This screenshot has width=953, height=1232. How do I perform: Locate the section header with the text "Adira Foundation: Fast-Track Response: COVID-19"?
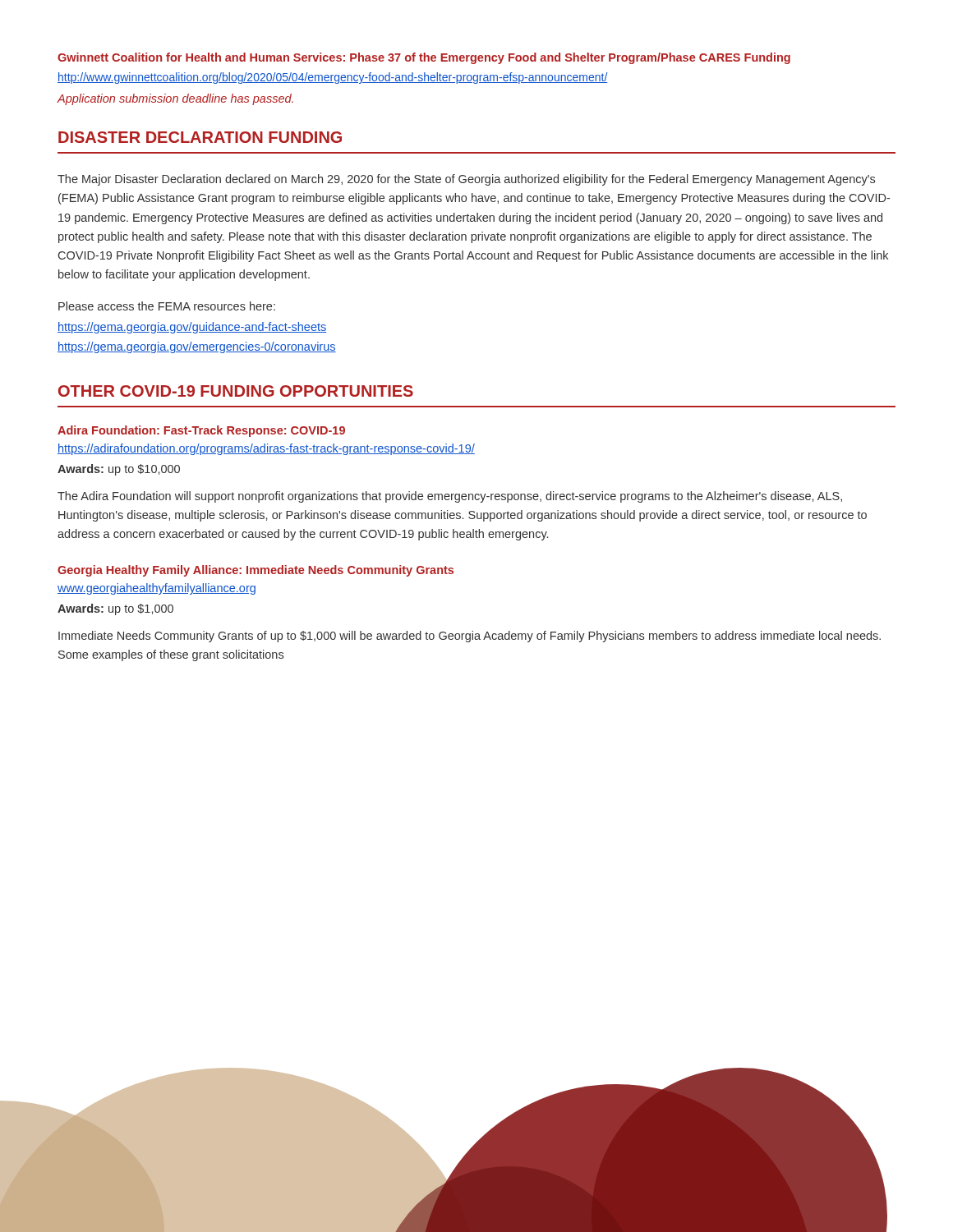pyautogui.click(x=201, y=431)
